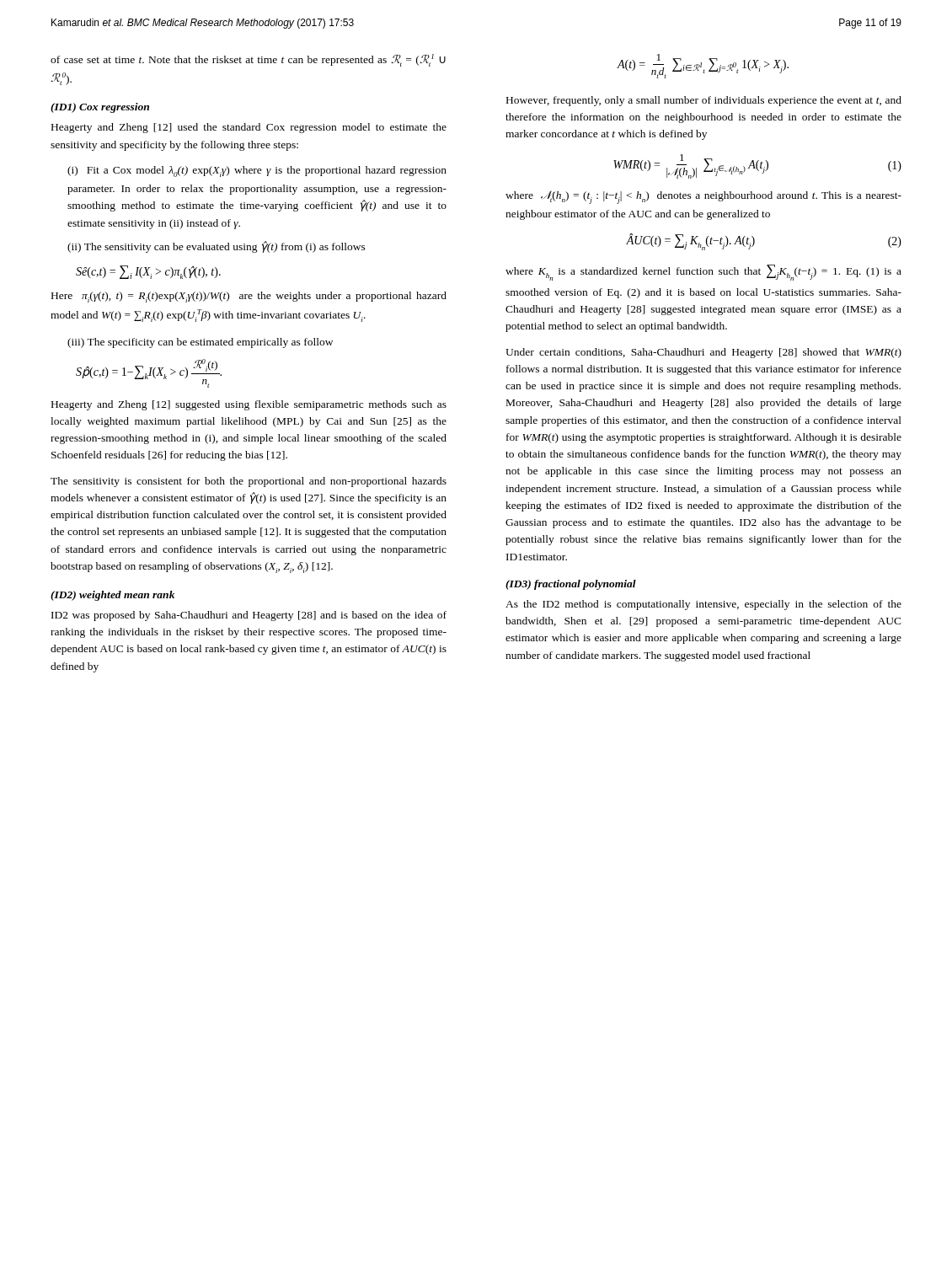This screenshot has height=1264, width=952.
Task: Point to the passage starting "Heagerty and Zheng [12] used the standard"
Action: [249, 136]
